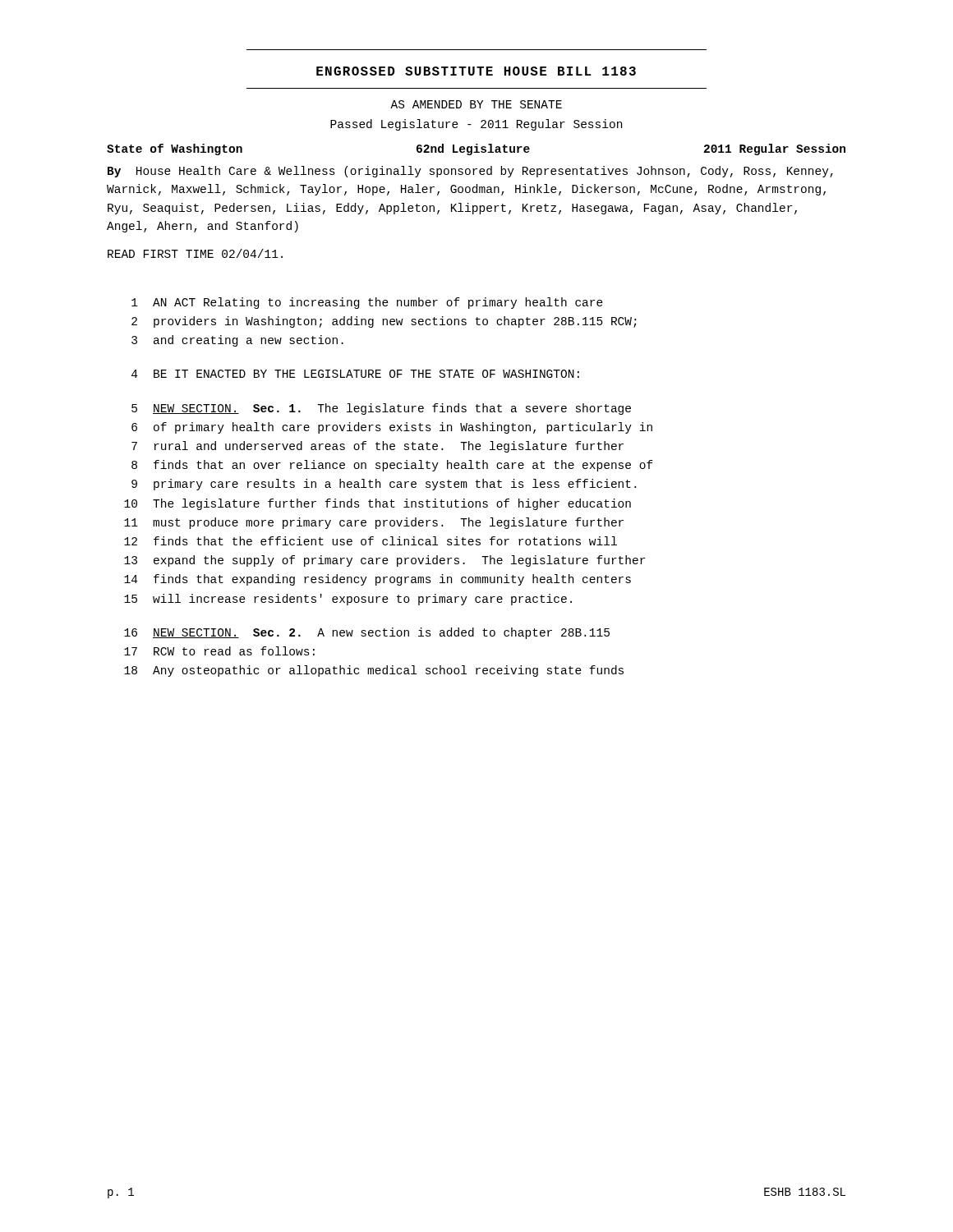The width and height of the screenshot is (953, 1232).
Task: Find the block on this page that starts "State of Washington 62nd"
Action: (x=476, y=150)
